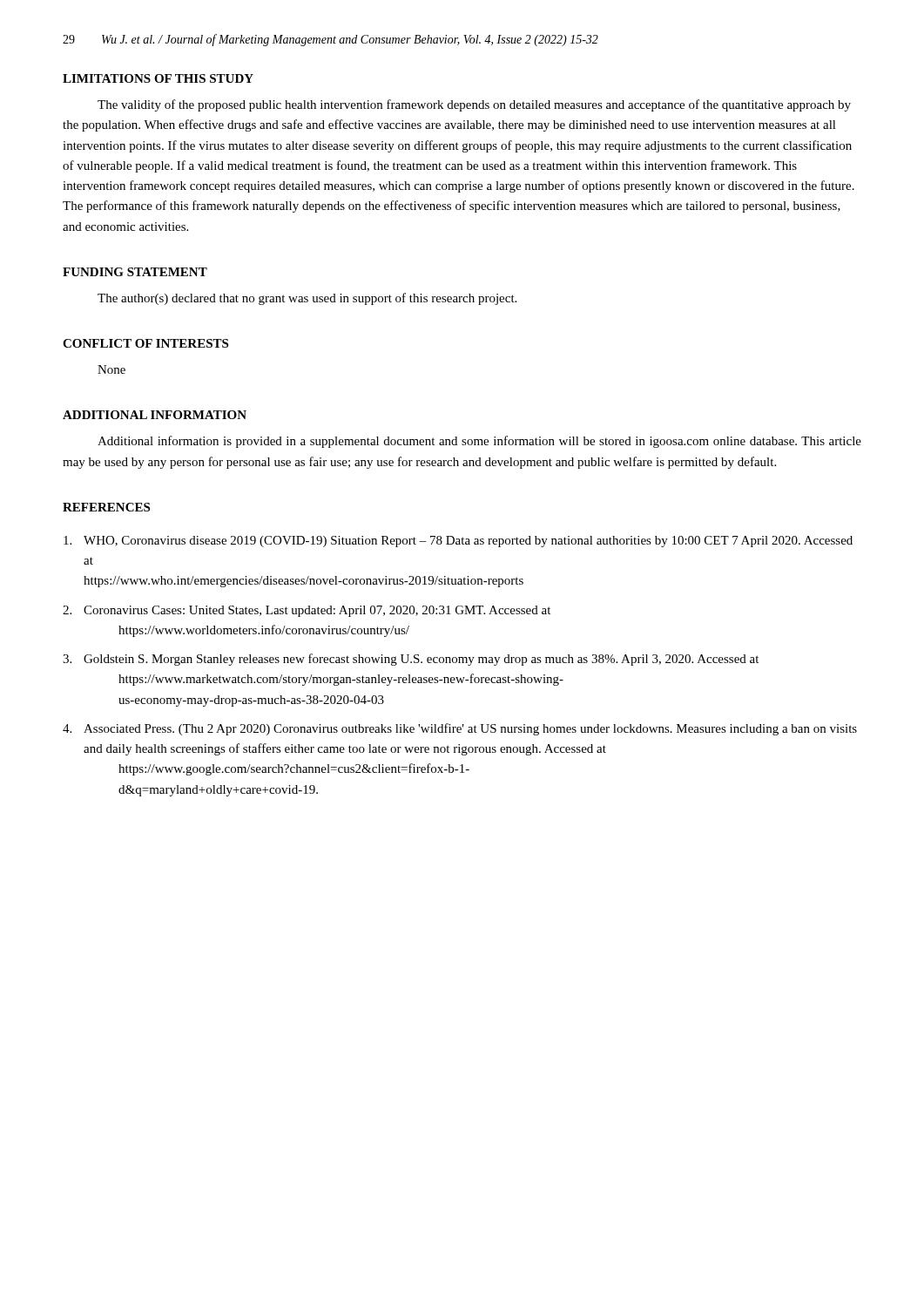Click on the element starting "3. Goldstein S. Morgan Stanley"
Screen dimensions: 1307x924
click(x=411, y=680)
